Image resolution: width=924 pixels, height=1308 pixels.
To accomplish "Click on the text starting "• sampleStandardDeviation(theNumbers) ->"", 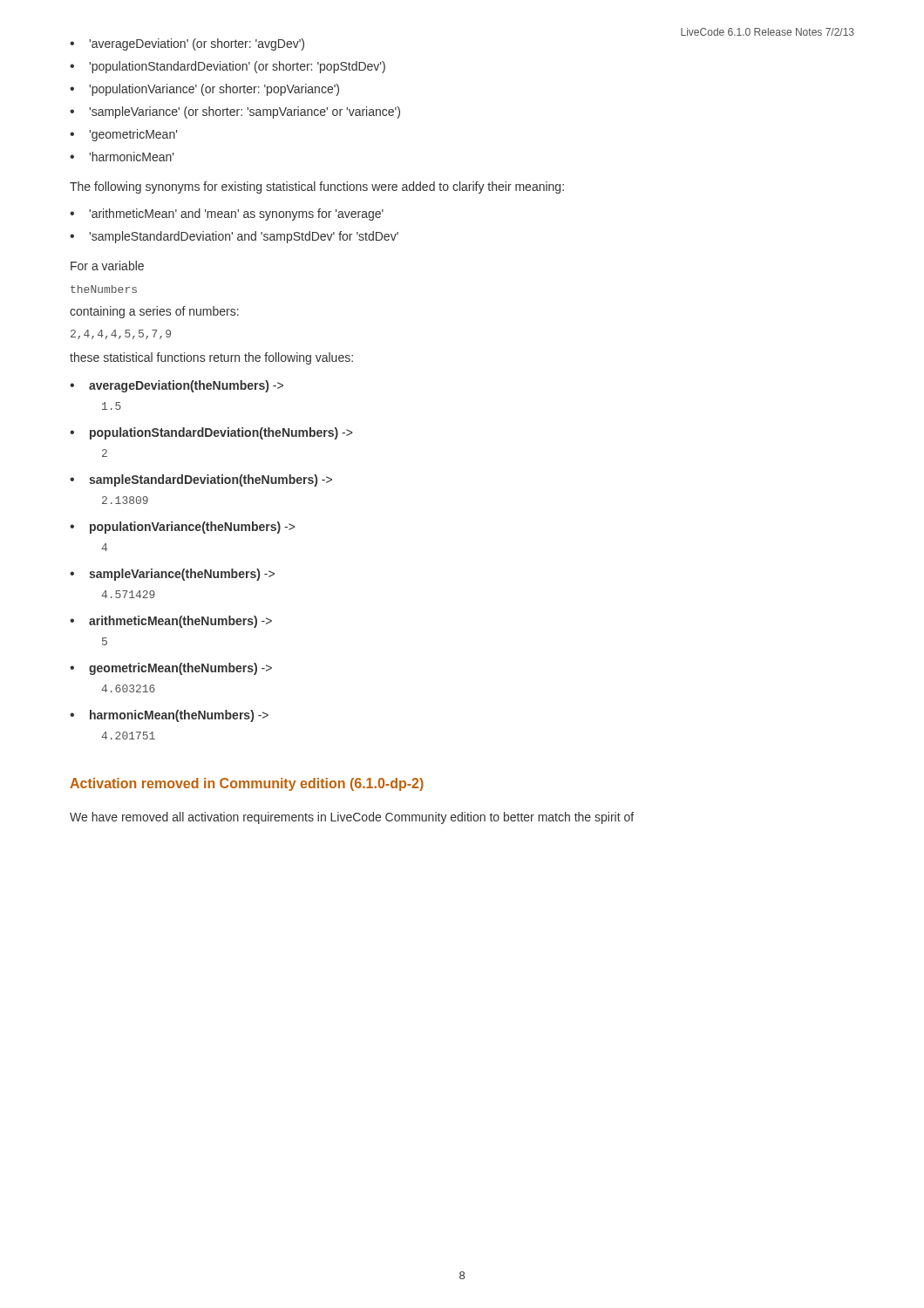I will [x=201, y=480].
